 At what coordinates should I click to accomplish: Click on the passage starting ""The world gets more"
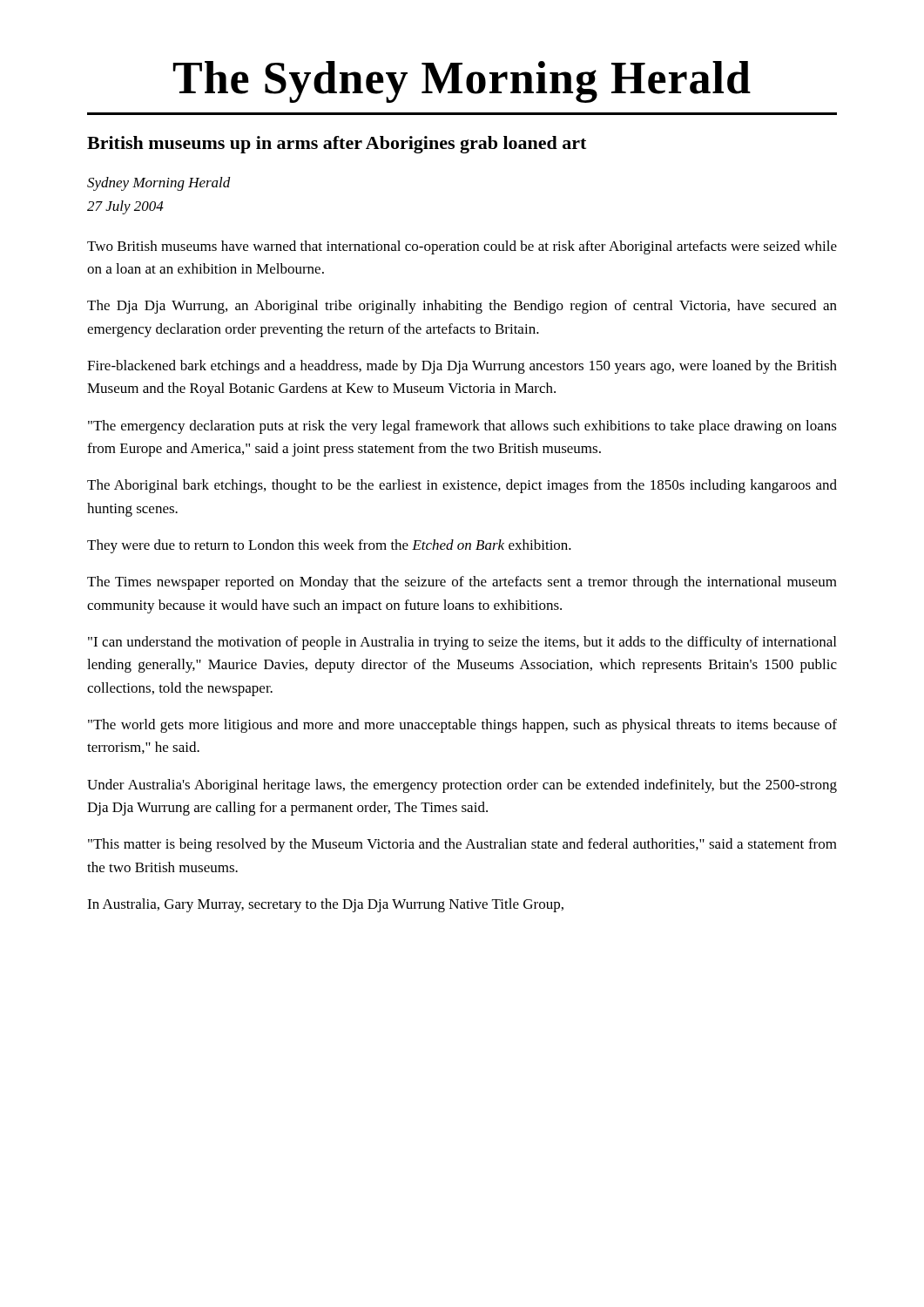coord(462,736)
